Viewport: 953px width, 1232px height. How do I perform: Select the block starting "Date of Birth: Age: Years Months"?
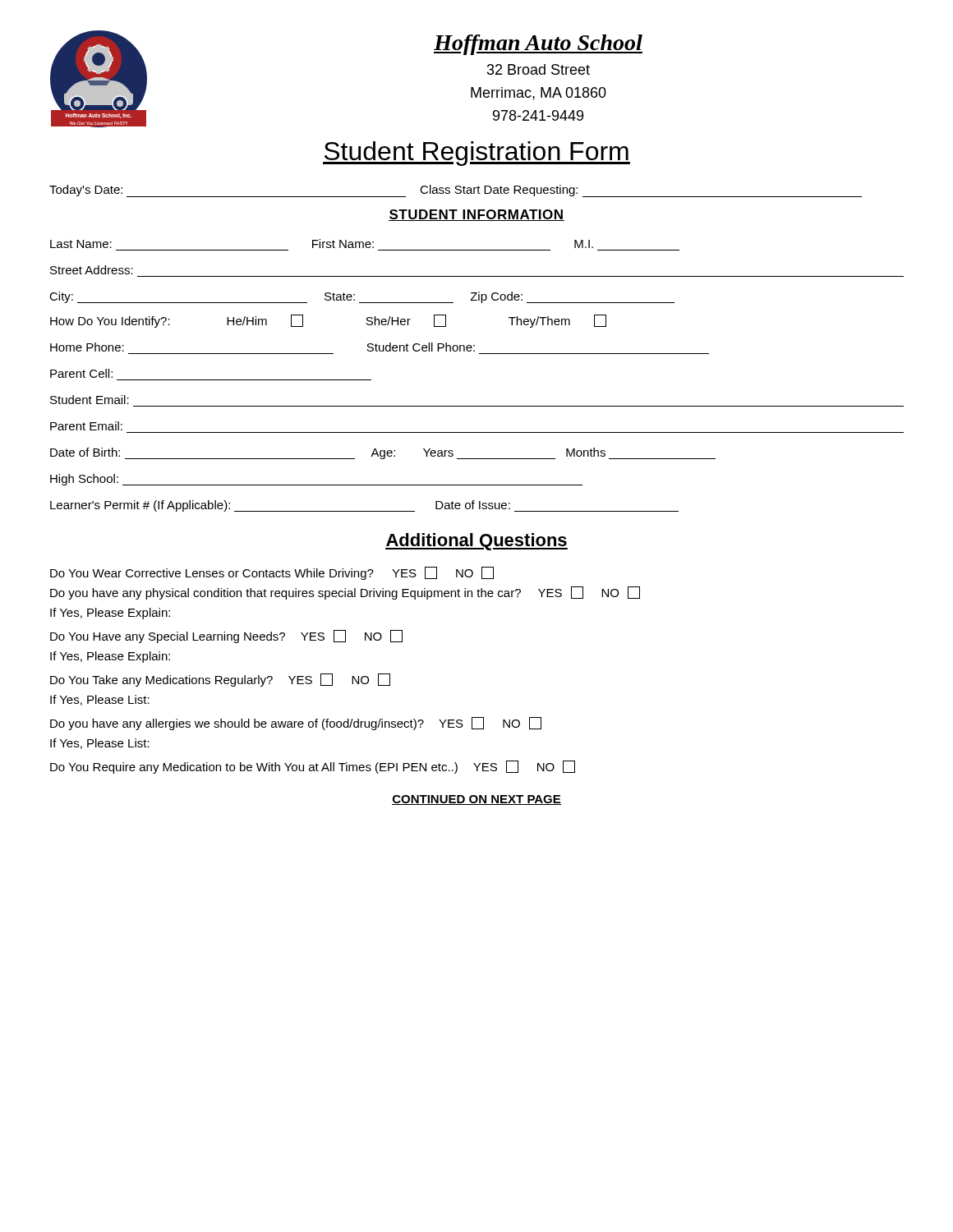coord(383,451)
